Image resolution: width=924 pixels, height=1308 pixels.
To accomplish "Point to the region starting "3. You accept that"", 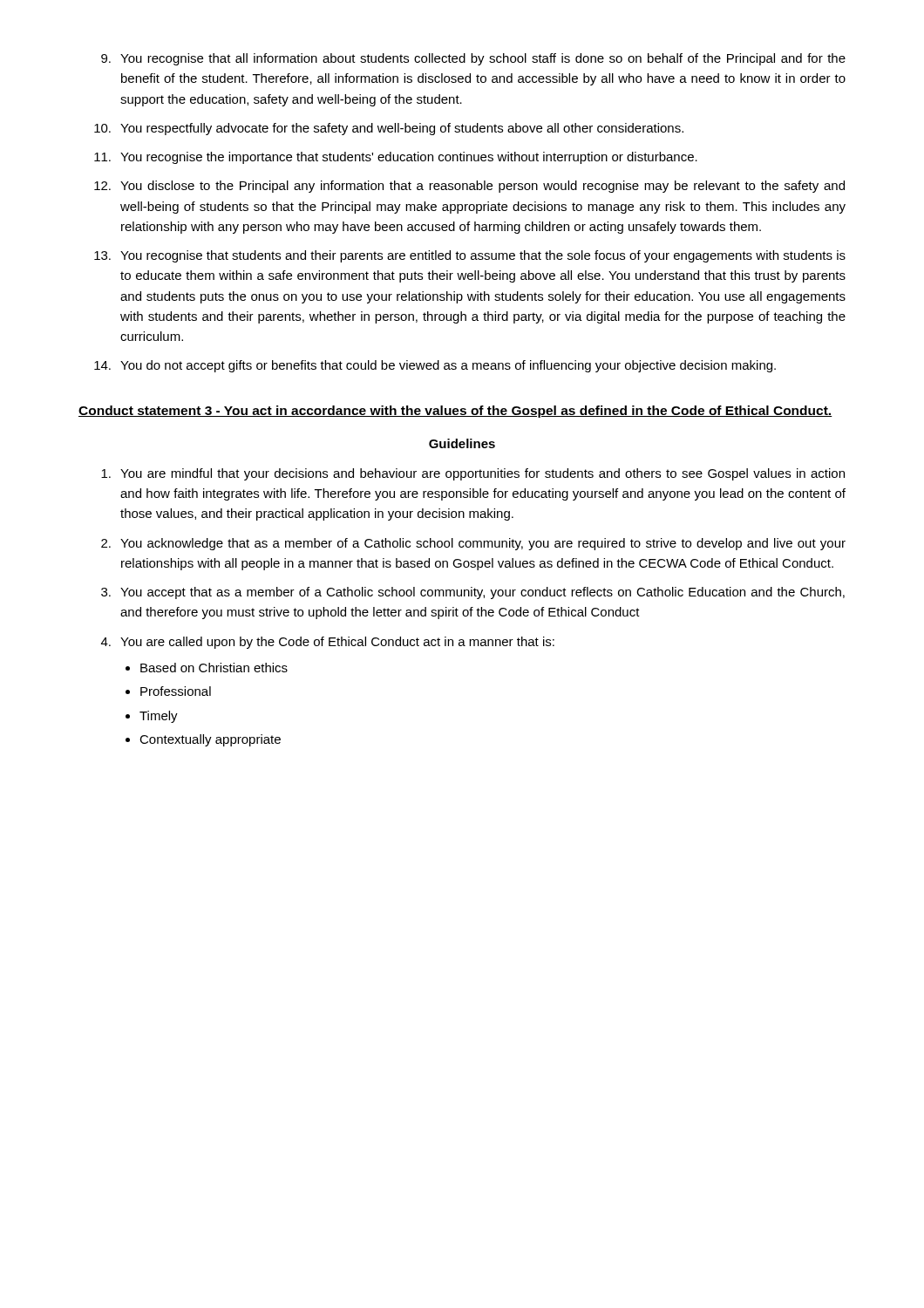I will point(462,602).
